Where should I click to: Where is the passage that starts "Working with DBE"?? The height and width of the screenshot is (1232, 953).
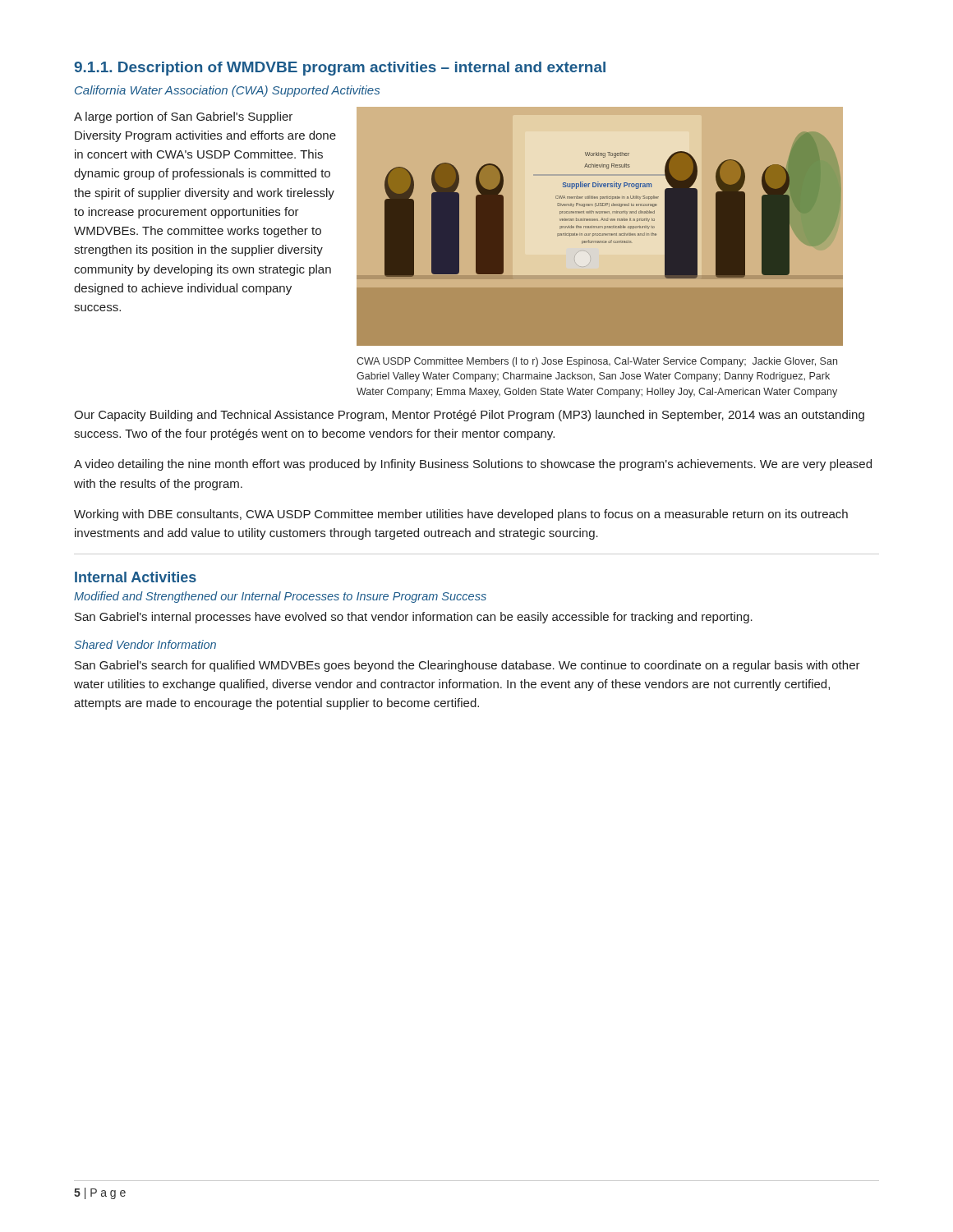(x=476, y=523)
